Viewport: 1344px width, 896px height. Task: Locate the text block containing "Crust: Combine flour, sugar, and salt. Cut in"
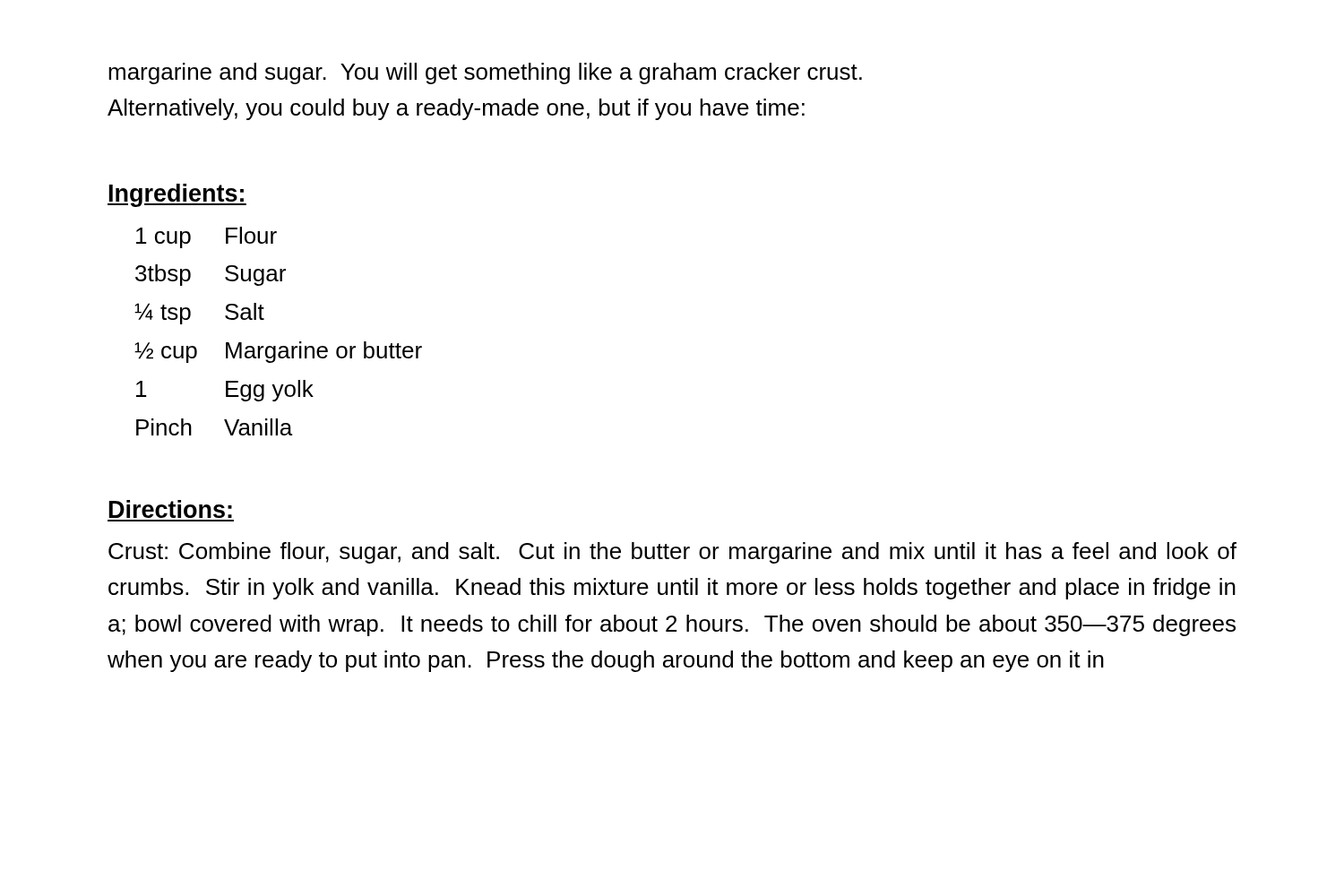tap(672, 605)
